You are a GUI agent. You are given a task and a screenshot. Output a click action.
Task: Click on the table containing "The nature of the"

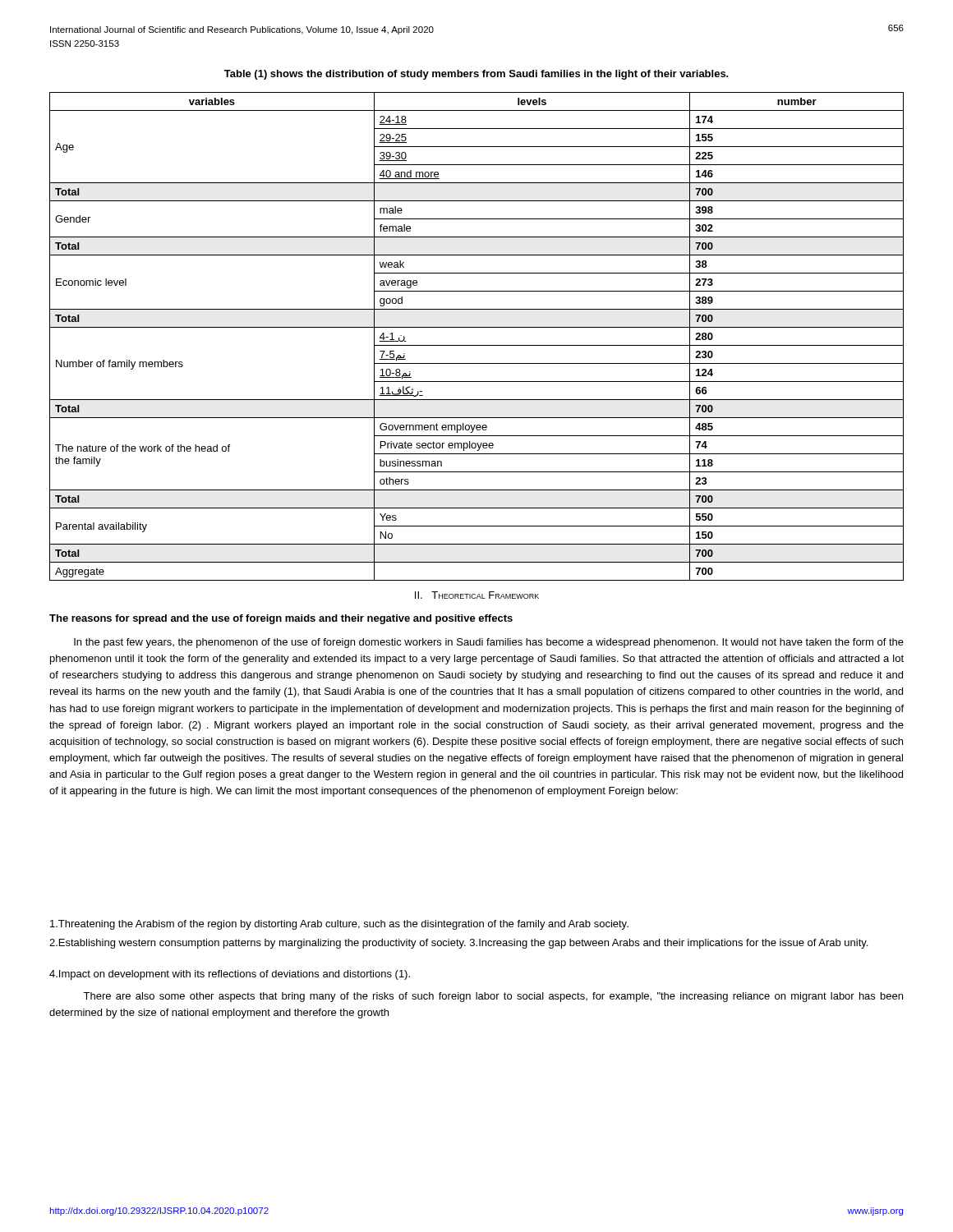coord(476,336)
